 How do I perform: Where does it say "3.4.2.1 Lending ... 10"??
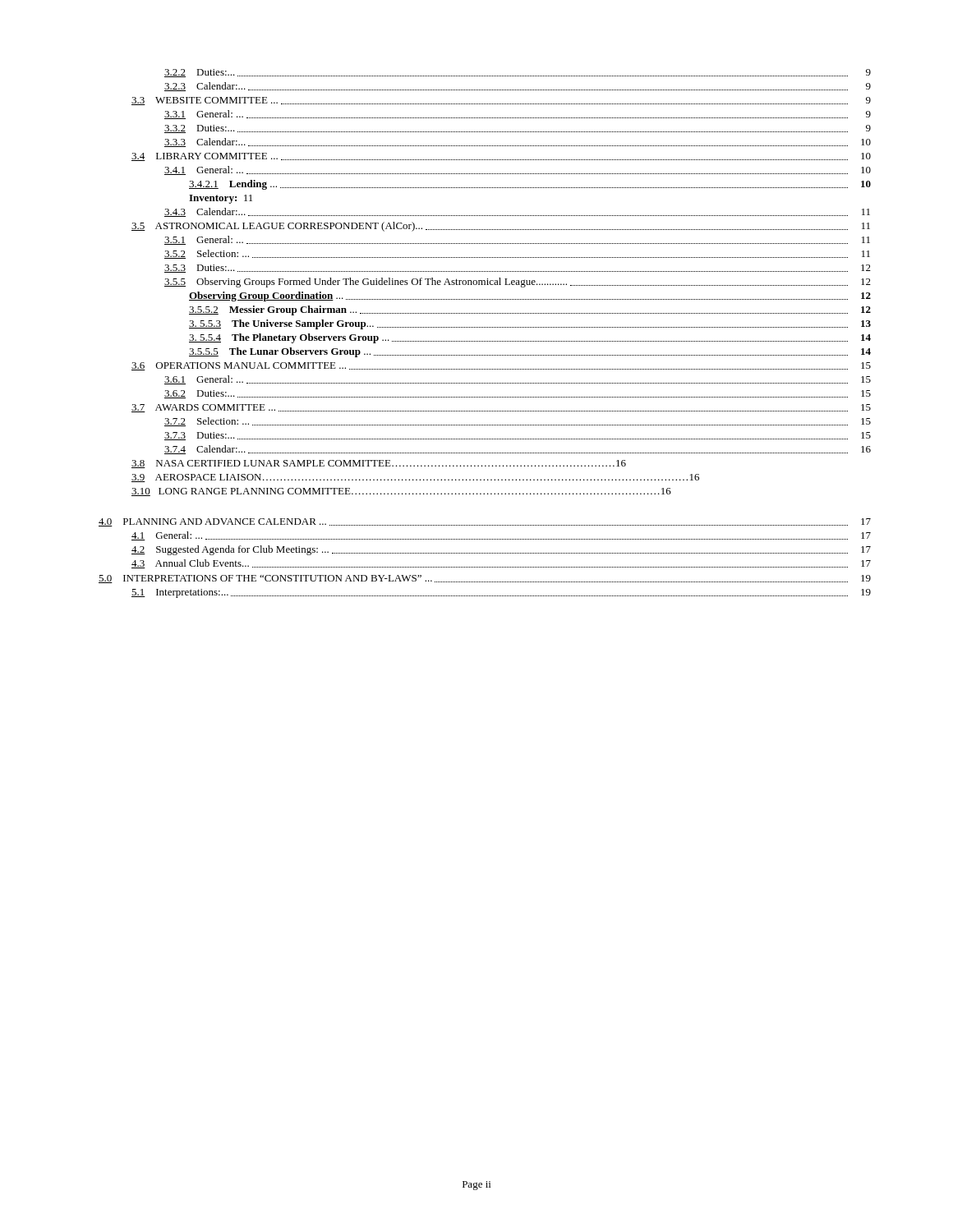530,184
